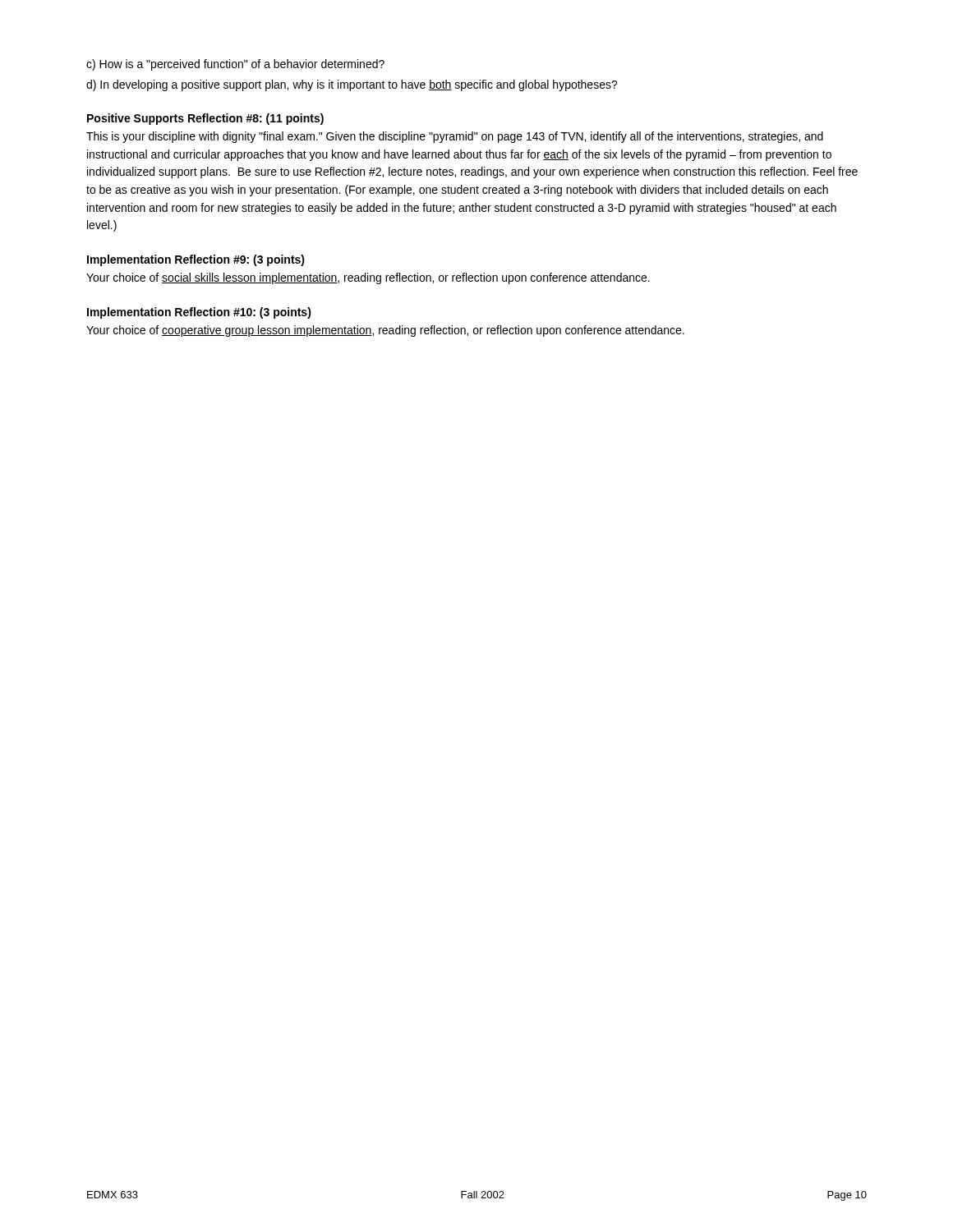Click on the text block that says "This is your discipline with dignity"

coord(472,181)
